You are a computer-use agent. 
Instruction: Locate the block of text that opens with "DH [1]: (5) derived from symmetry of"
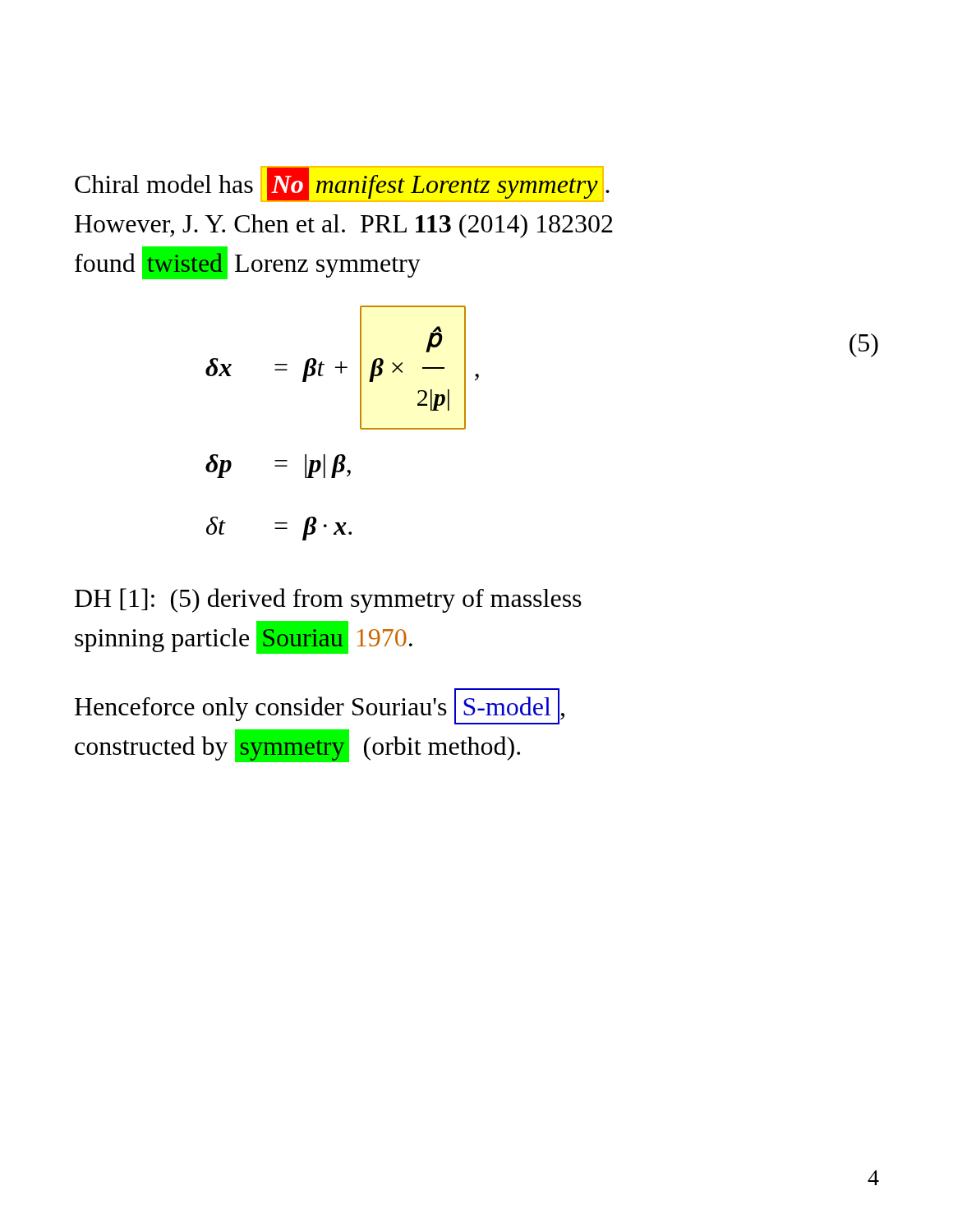tap(328, 618)
